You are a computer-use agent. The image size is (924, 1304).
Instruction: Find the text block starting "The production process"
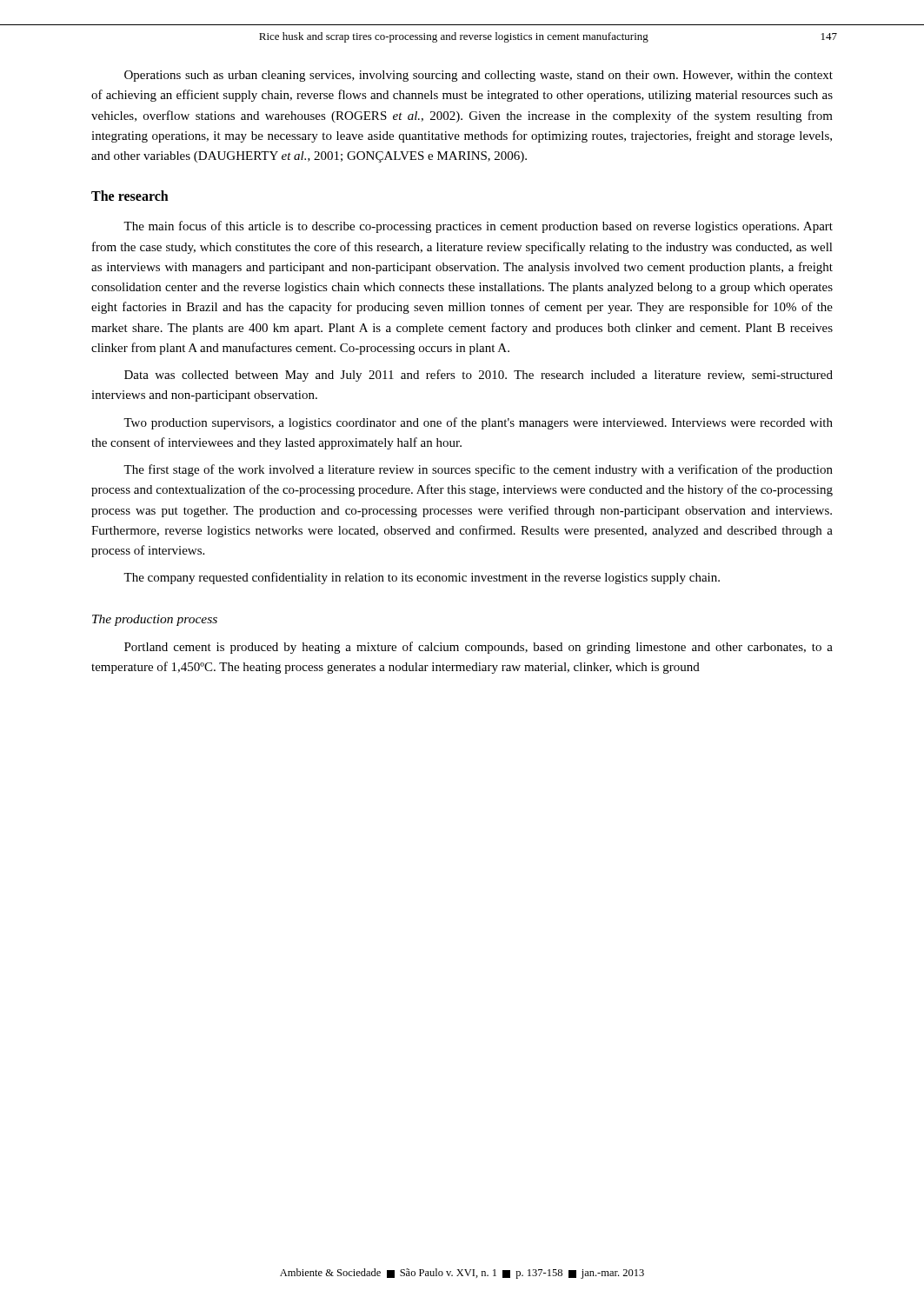[154, 618]
